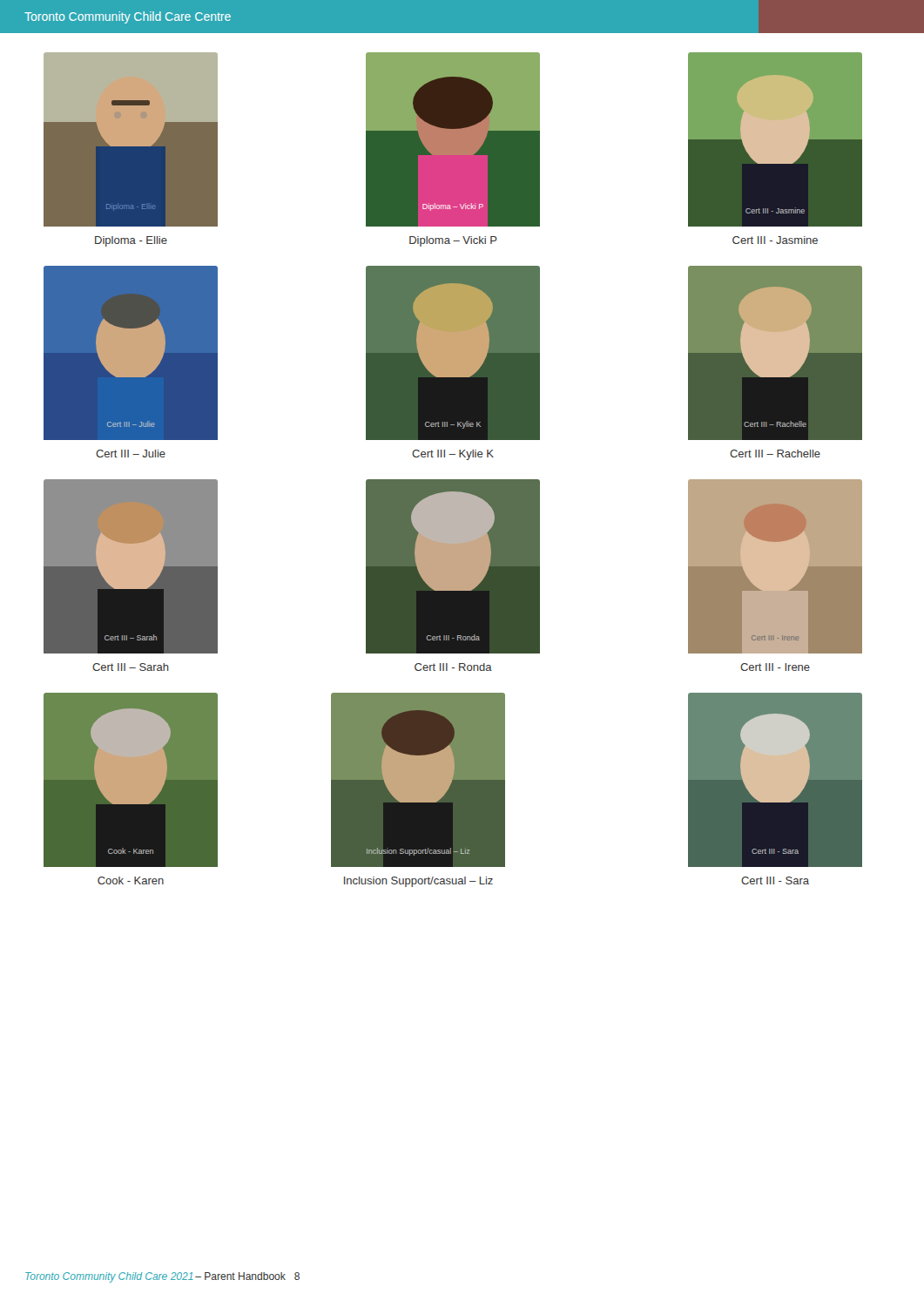Locate the text "Diploma - Ellie"
The height and width of the screenshot is (1307, 924).
point(131,240)
